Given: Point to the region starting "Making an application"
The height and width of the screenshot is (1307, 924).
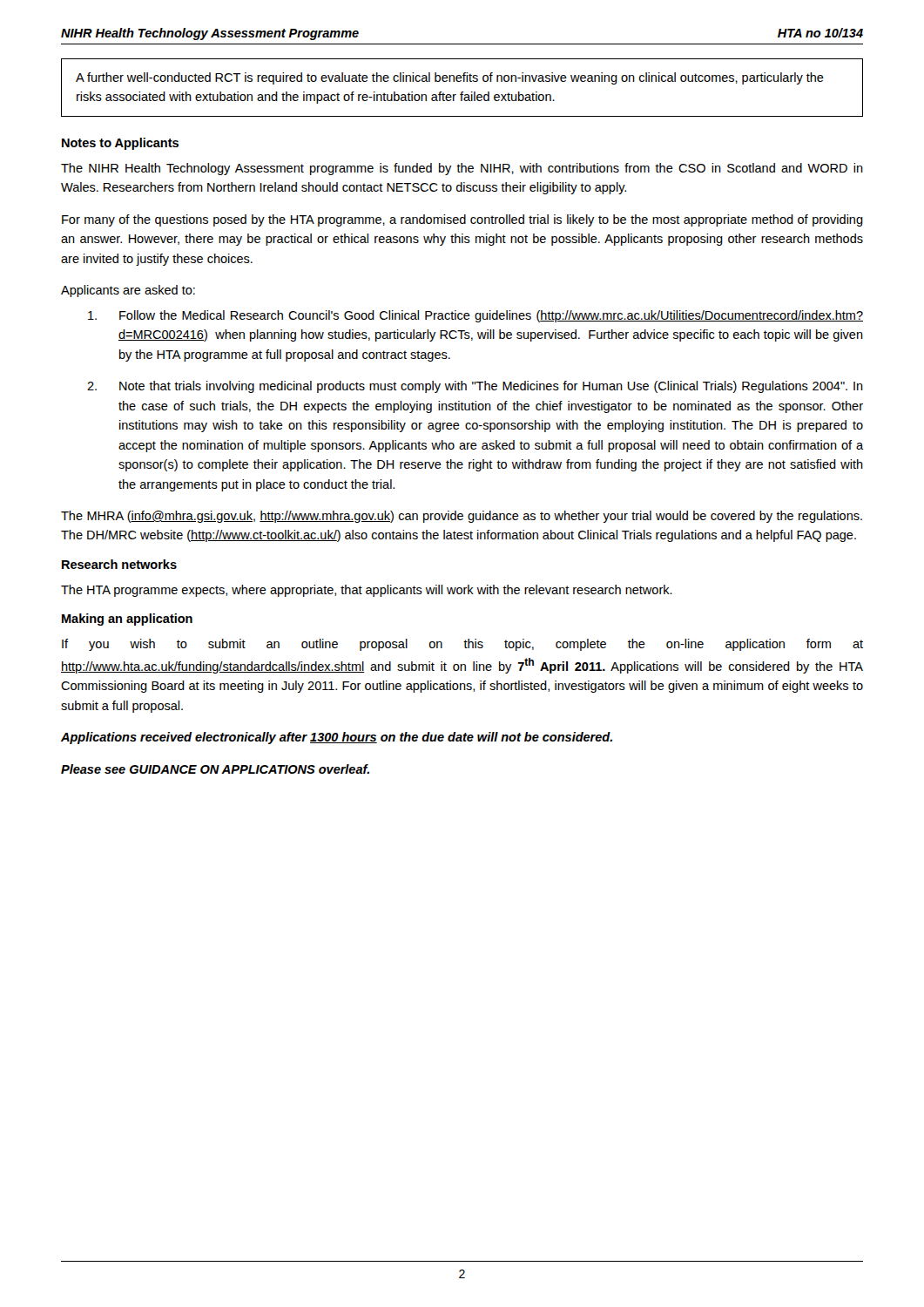Looking at the screenshot, I should tap(127, 619).
